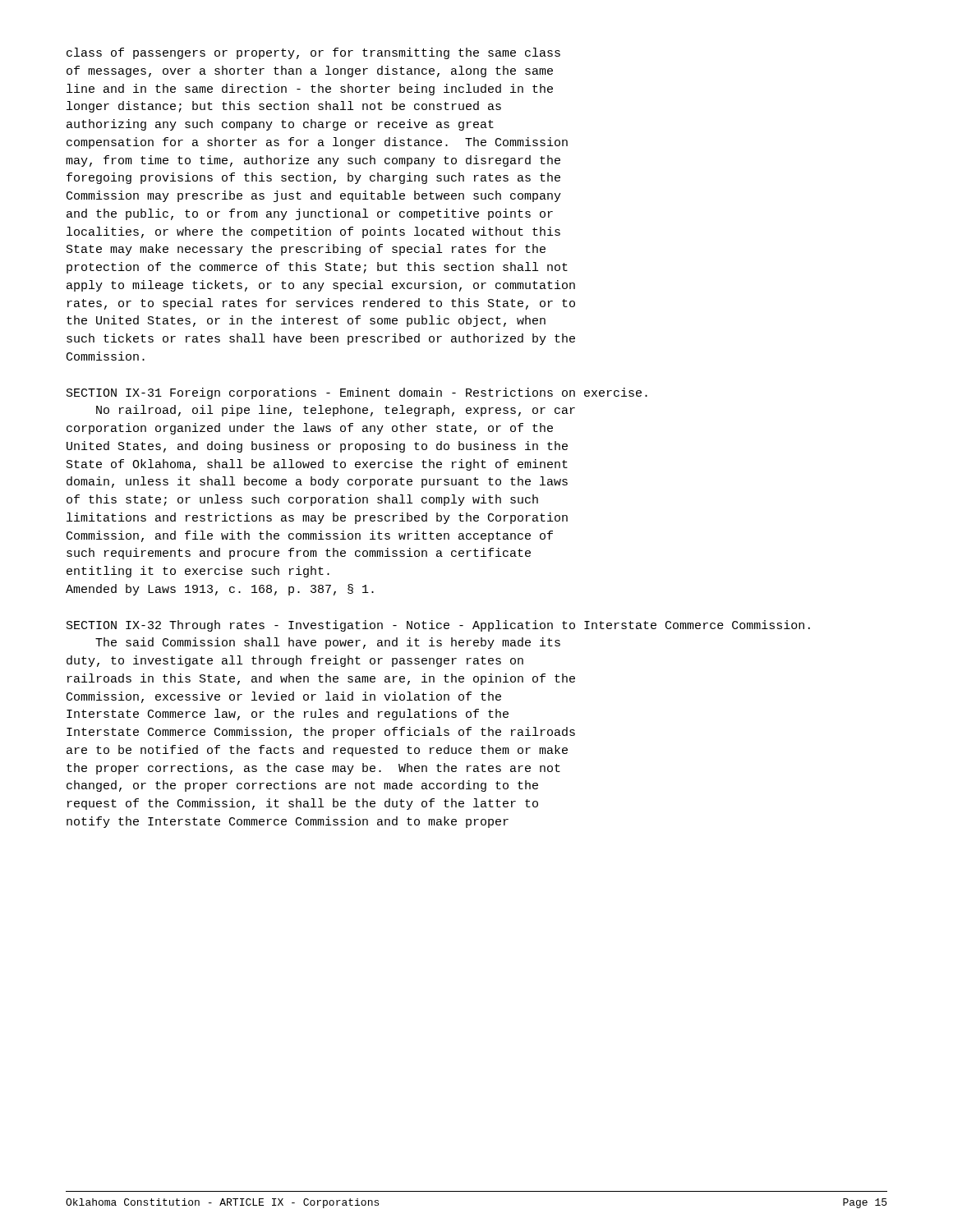Locate the section header that opens with "SECTION IX-32 Through rates - Investigation"

click(x=439, y=626)
